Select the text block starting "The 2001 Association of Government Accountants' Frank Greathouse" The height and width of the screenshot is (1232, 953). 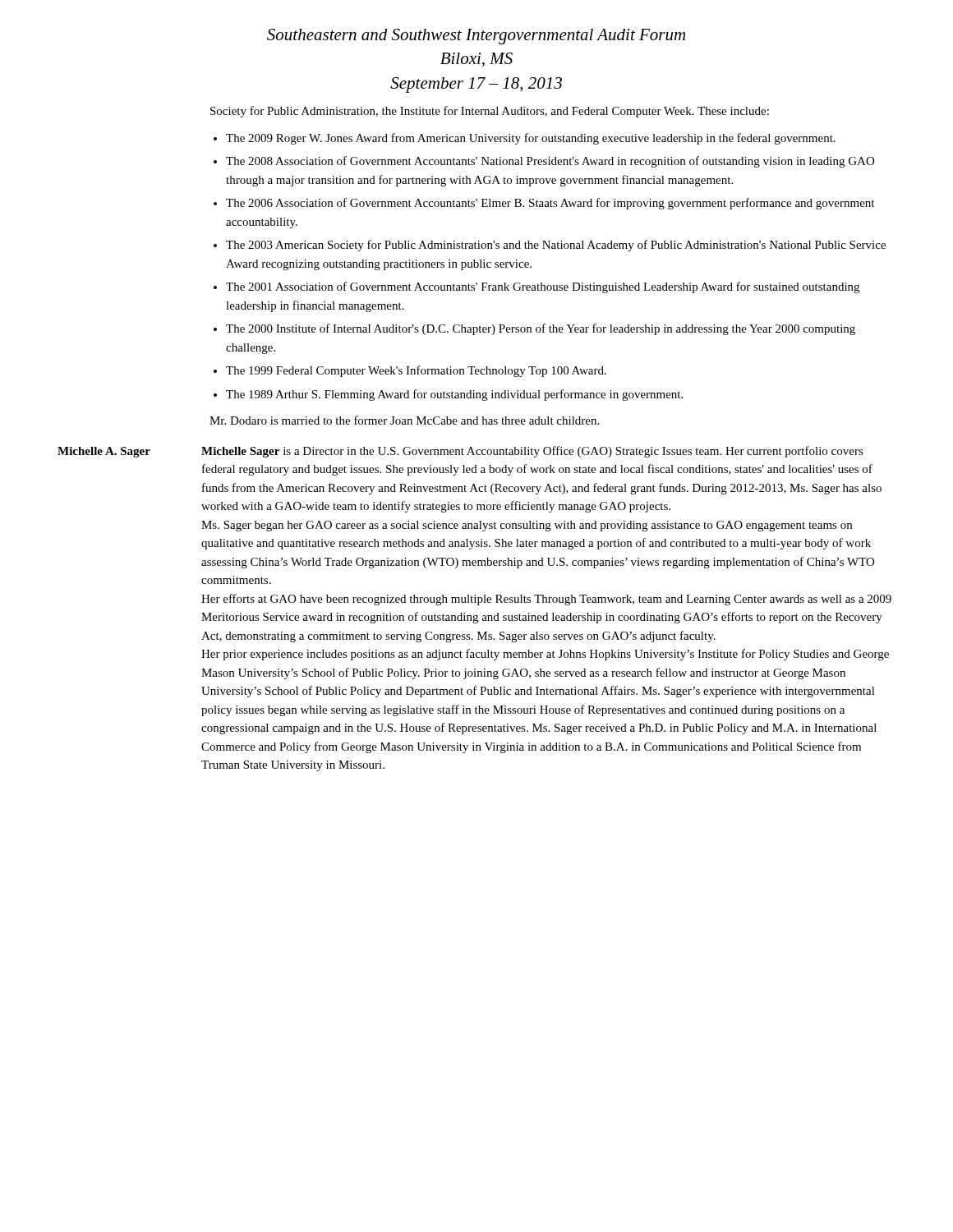(x=543, y=296)
